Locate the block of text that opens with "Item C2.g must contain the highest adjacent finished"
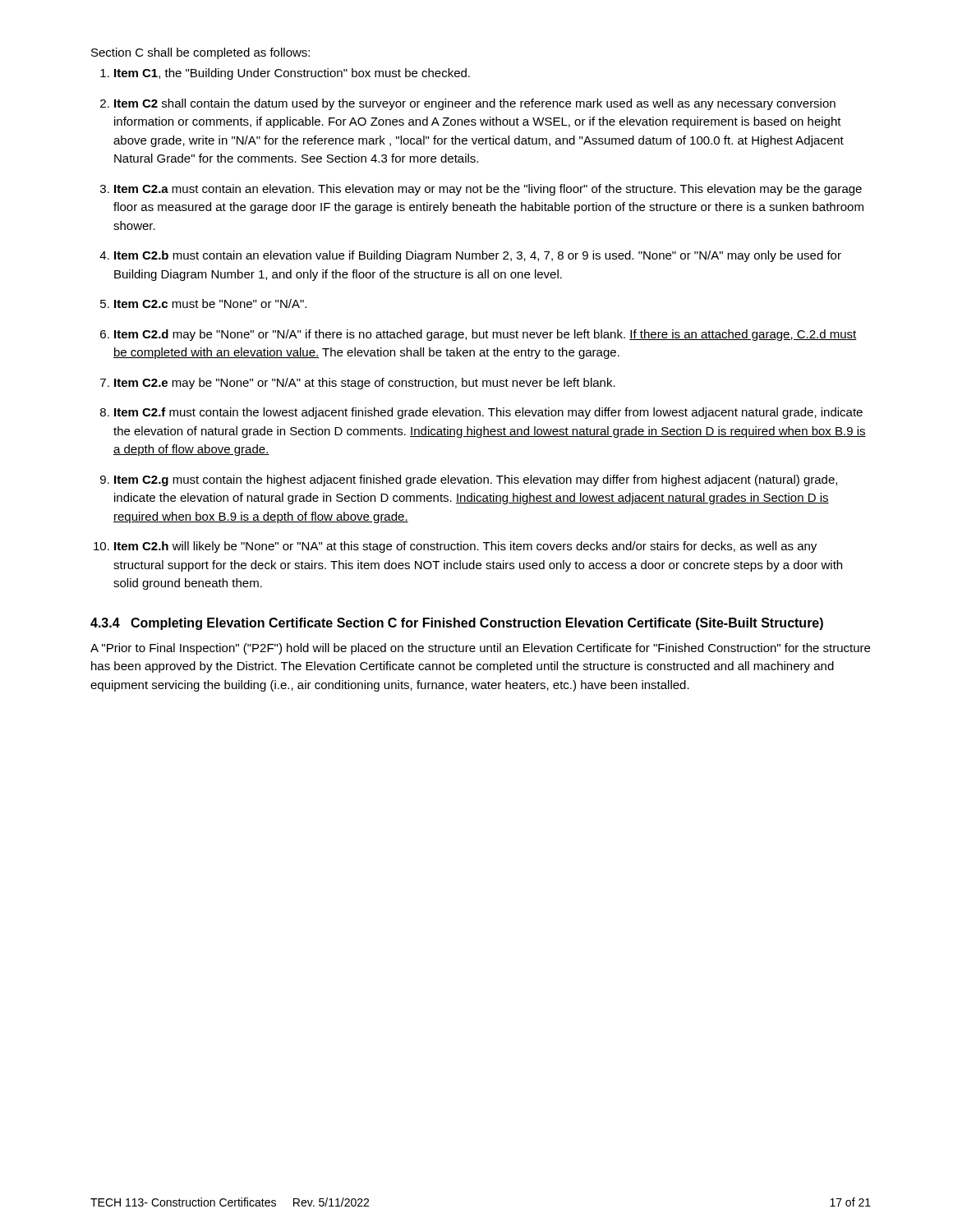Image resolution: width=953 pixels, height=1232 pixels. (476, 497)
